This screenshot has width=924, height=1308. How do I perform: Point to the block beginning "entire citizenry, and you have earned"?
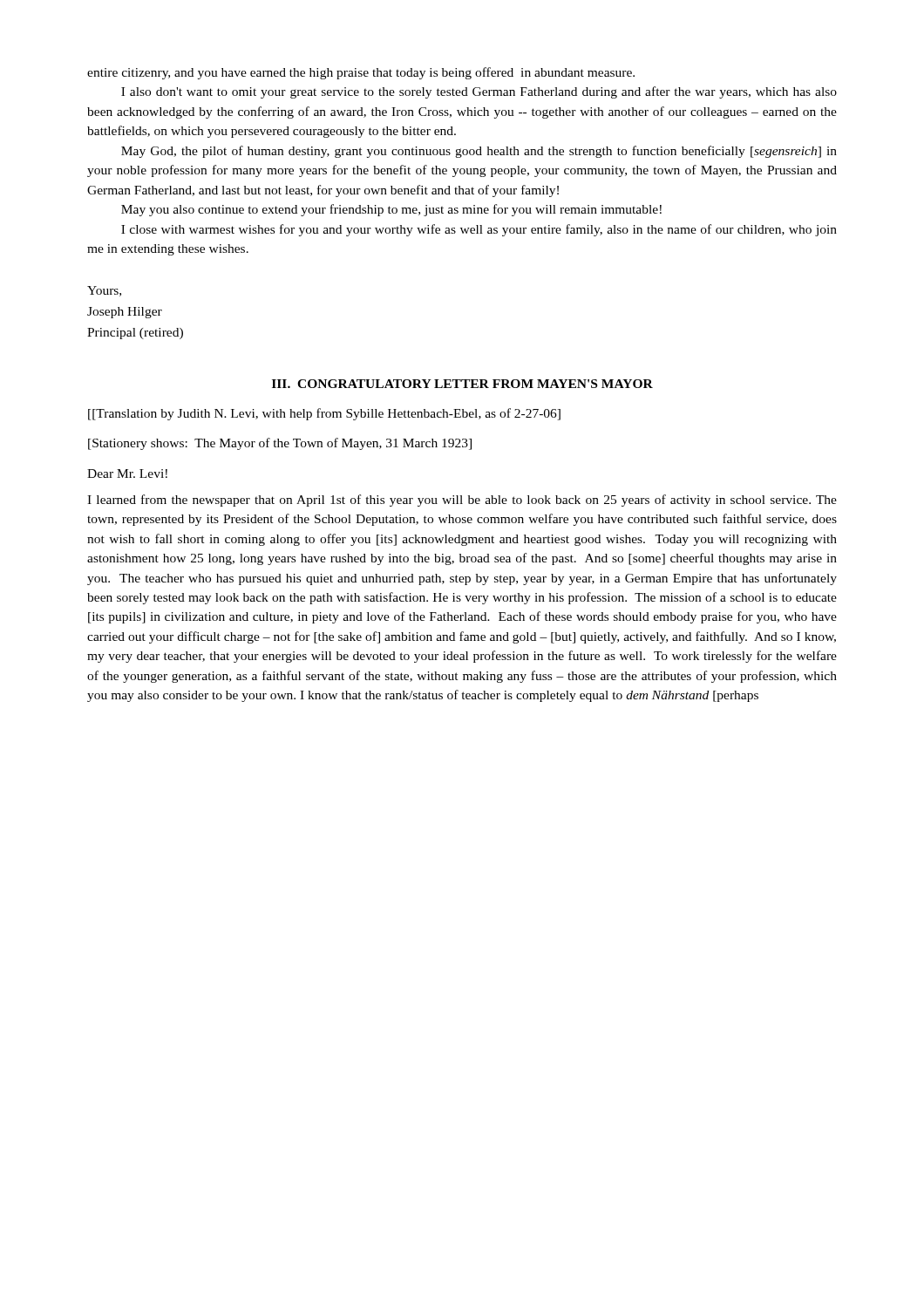(462, 161)
